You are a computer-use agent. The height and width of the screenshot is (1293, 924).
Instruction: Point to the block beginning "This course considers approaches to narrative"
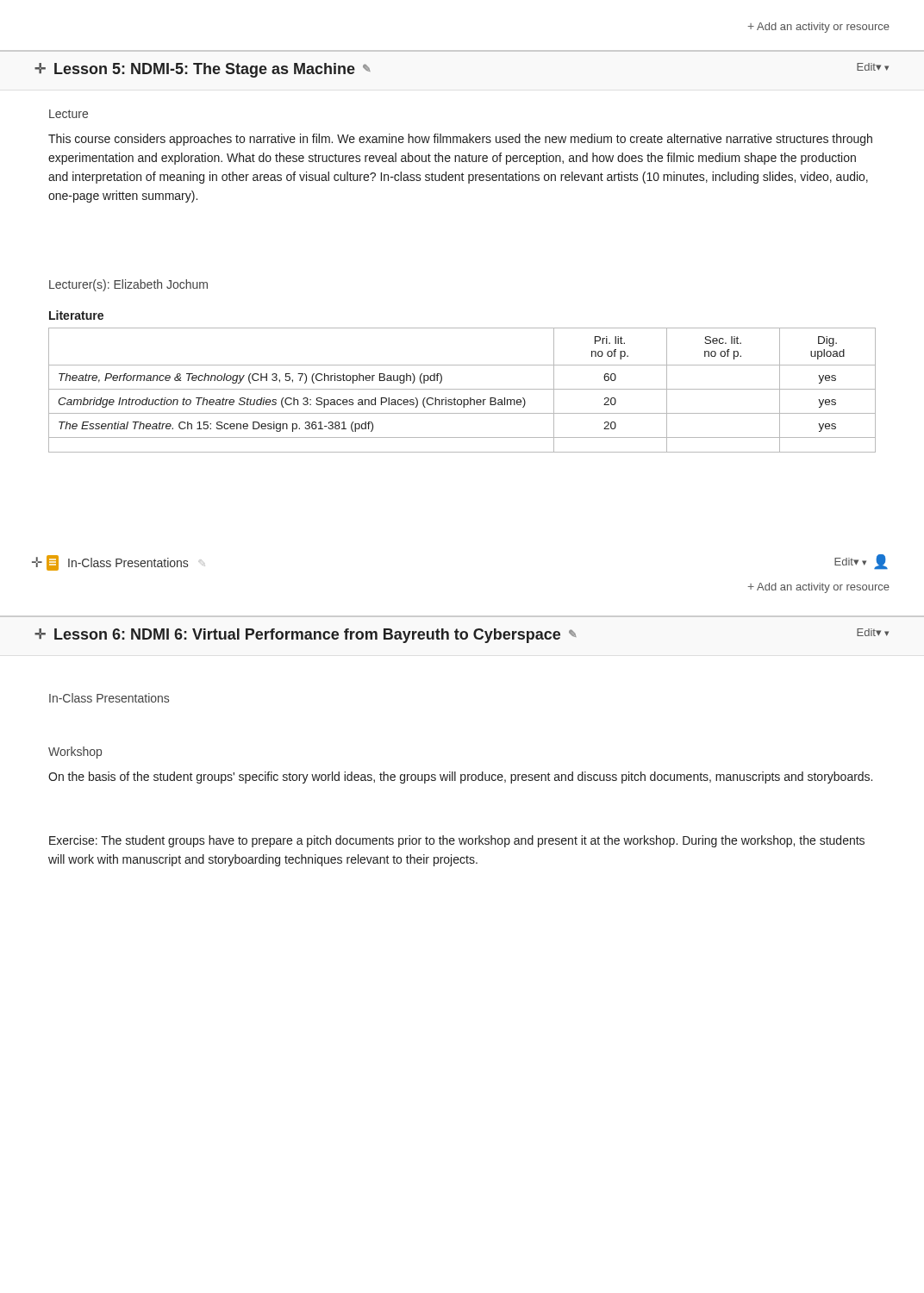click(x=461, y=167)
